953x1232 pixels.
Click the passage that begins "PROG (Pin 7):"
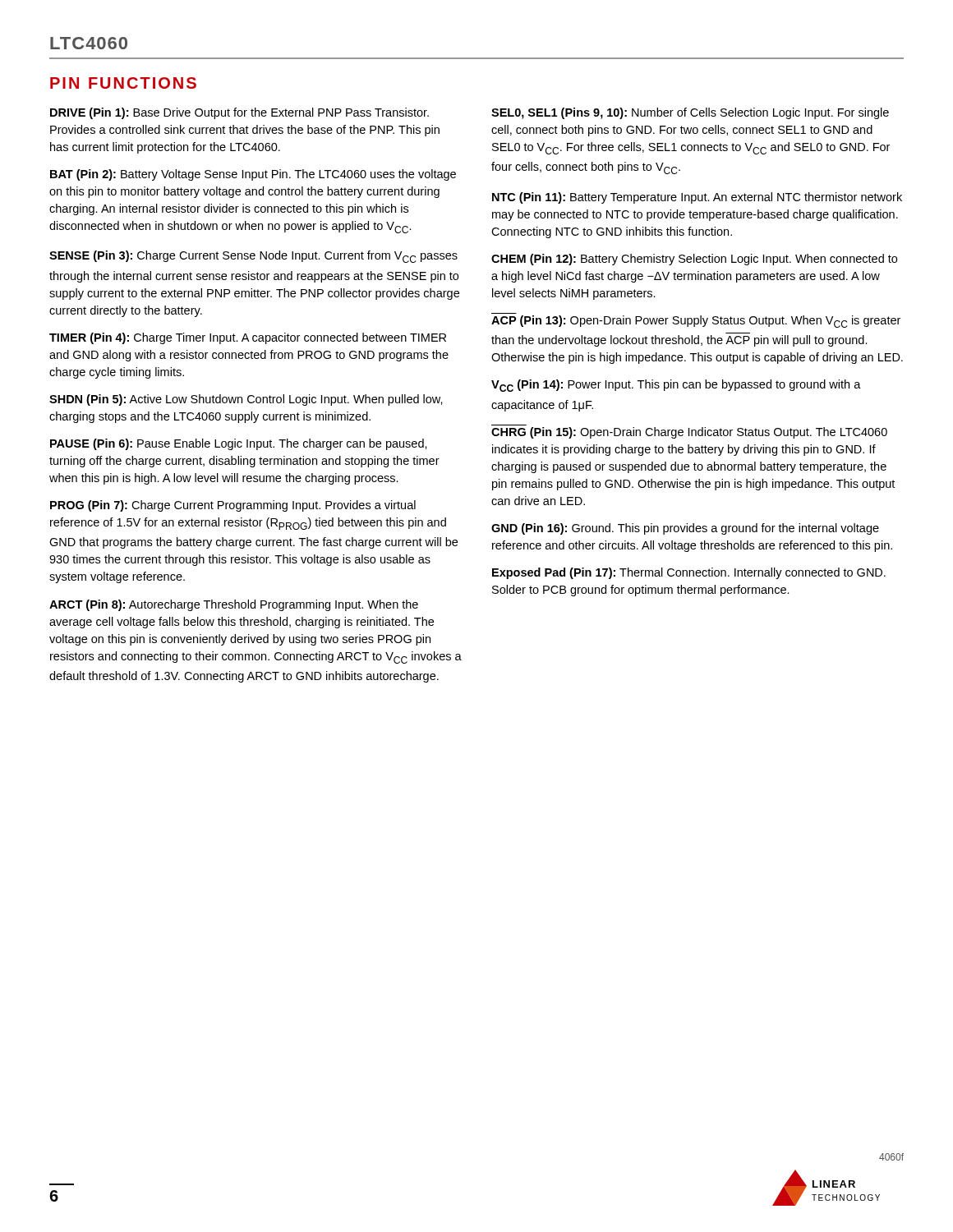click(254, 541)
